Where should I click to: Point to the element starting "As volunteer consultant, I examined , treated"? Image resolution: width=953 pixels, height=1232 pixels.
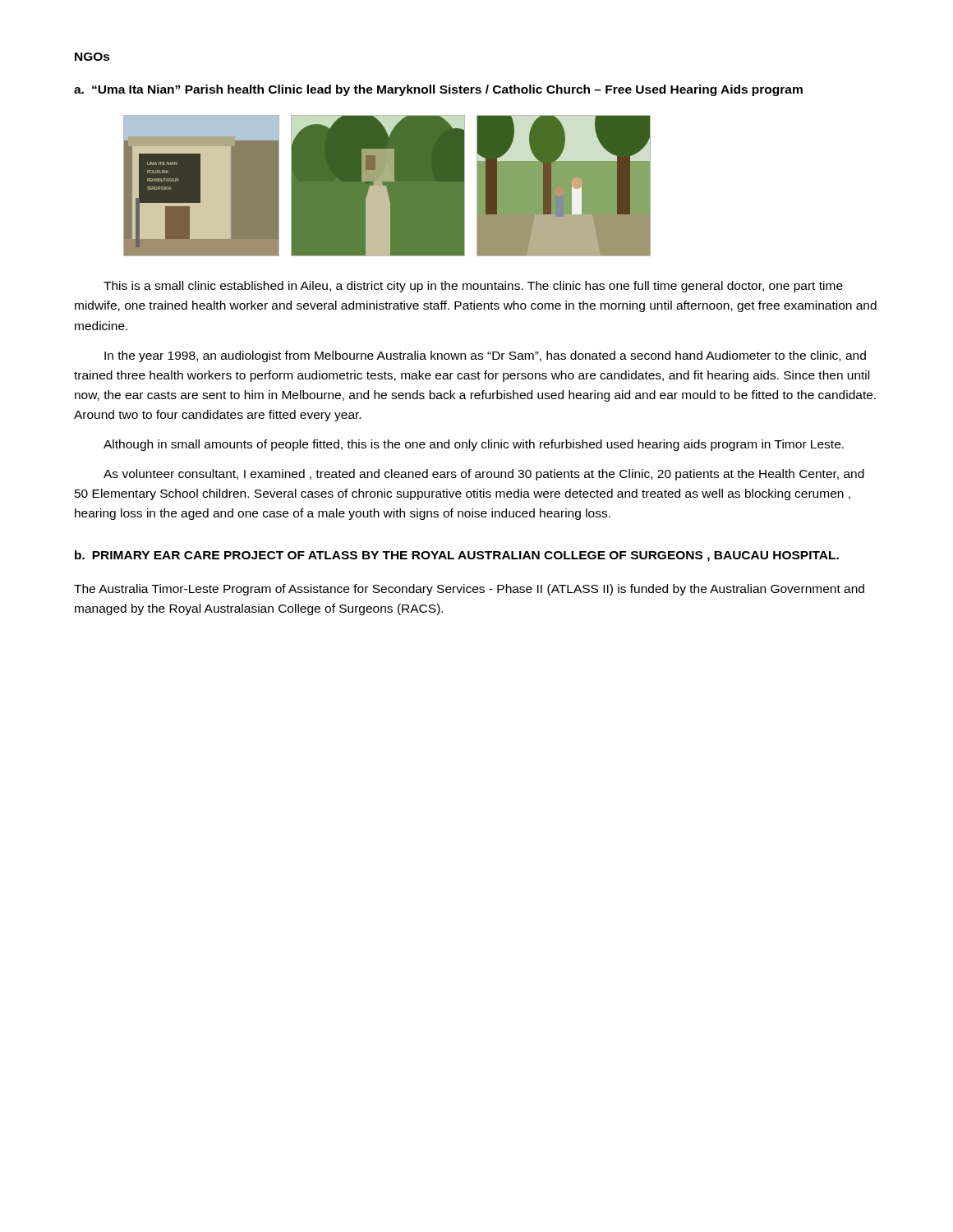coord(469,493)
